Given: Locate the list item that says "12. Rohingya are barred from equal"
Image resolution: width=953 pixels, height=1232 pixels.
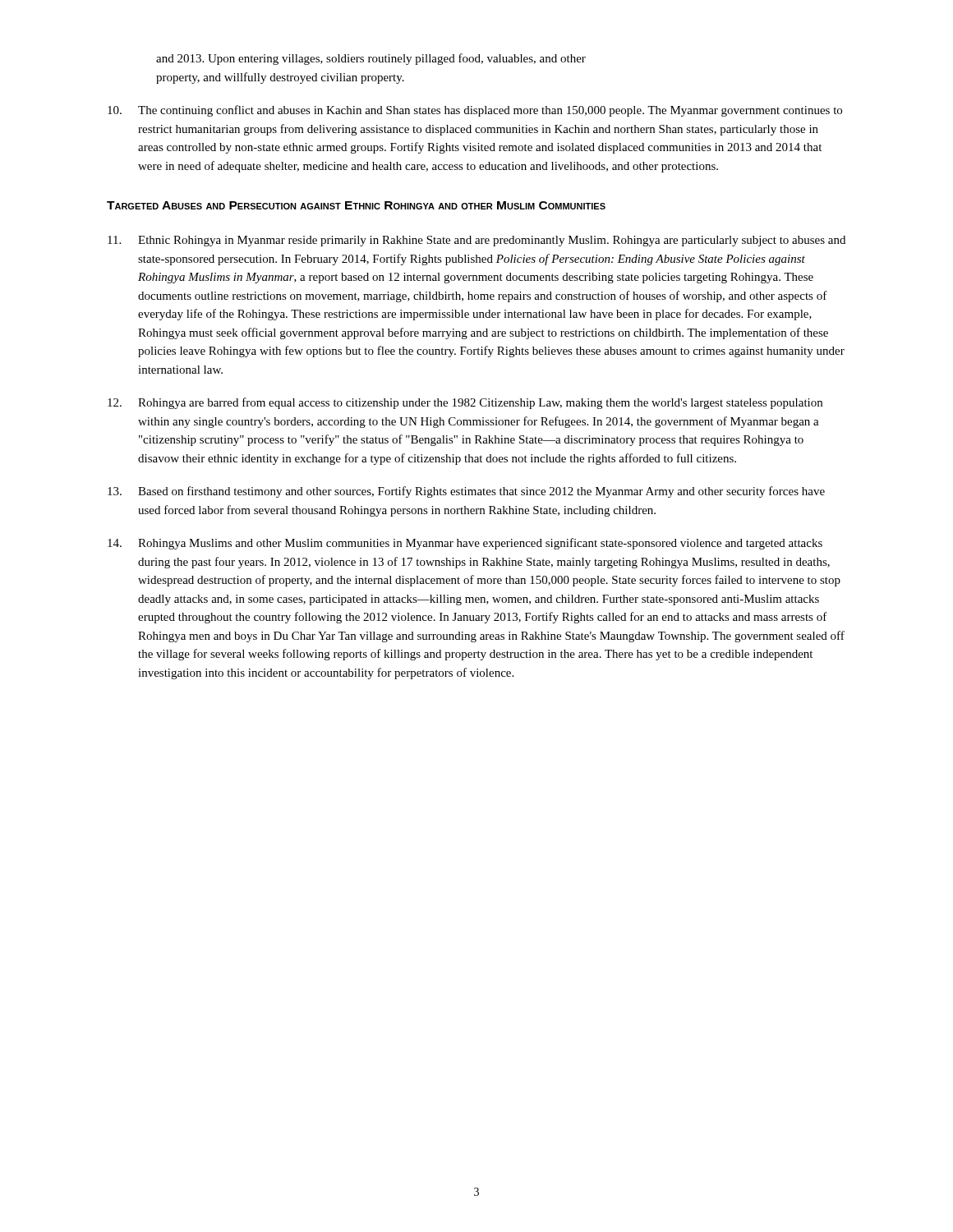Looking at the screenshot, I should point(476,430).
